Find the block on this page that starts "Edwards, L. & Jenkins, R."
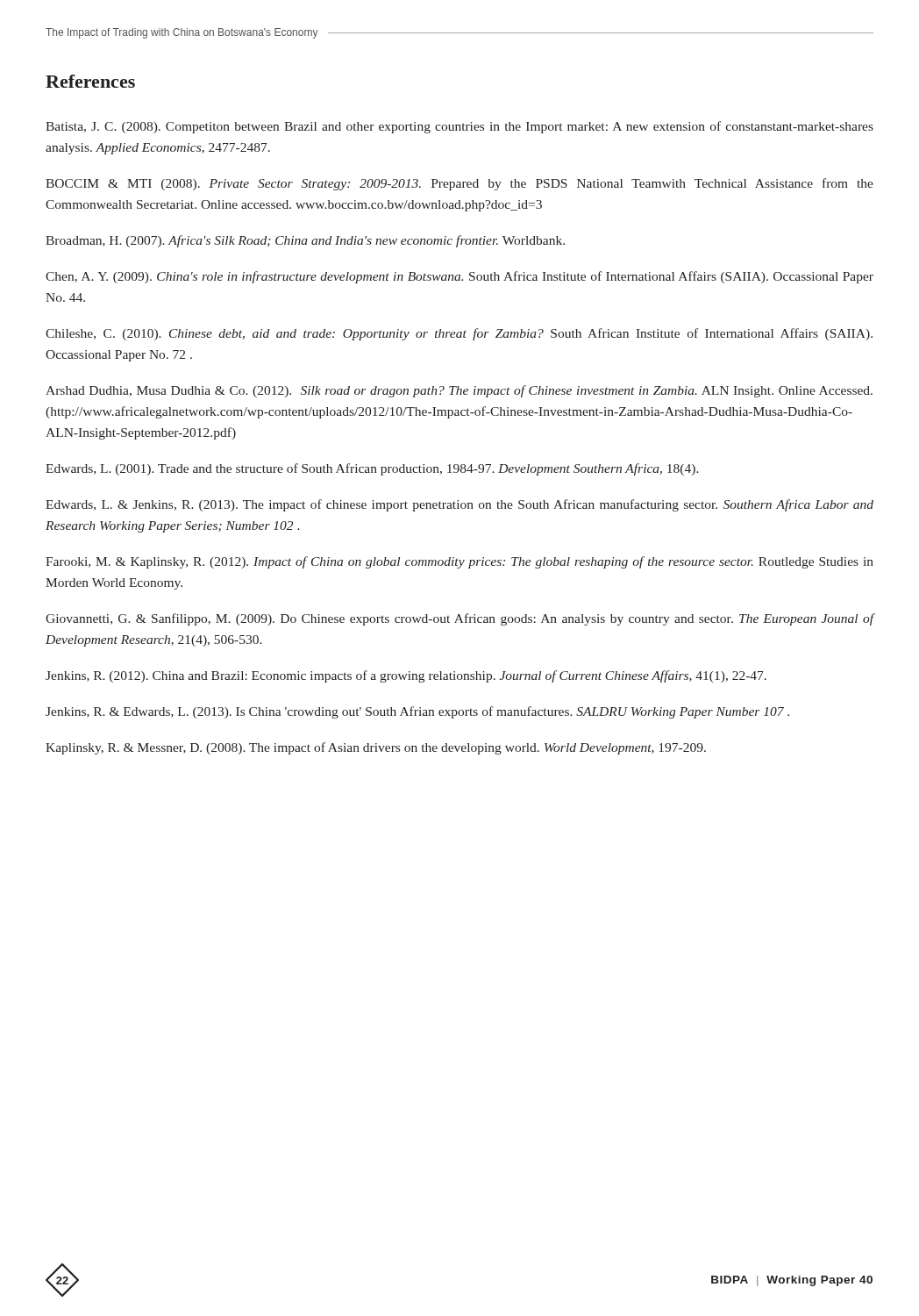The height and width of the screenshot is (1316, 919). click(460, 515)
